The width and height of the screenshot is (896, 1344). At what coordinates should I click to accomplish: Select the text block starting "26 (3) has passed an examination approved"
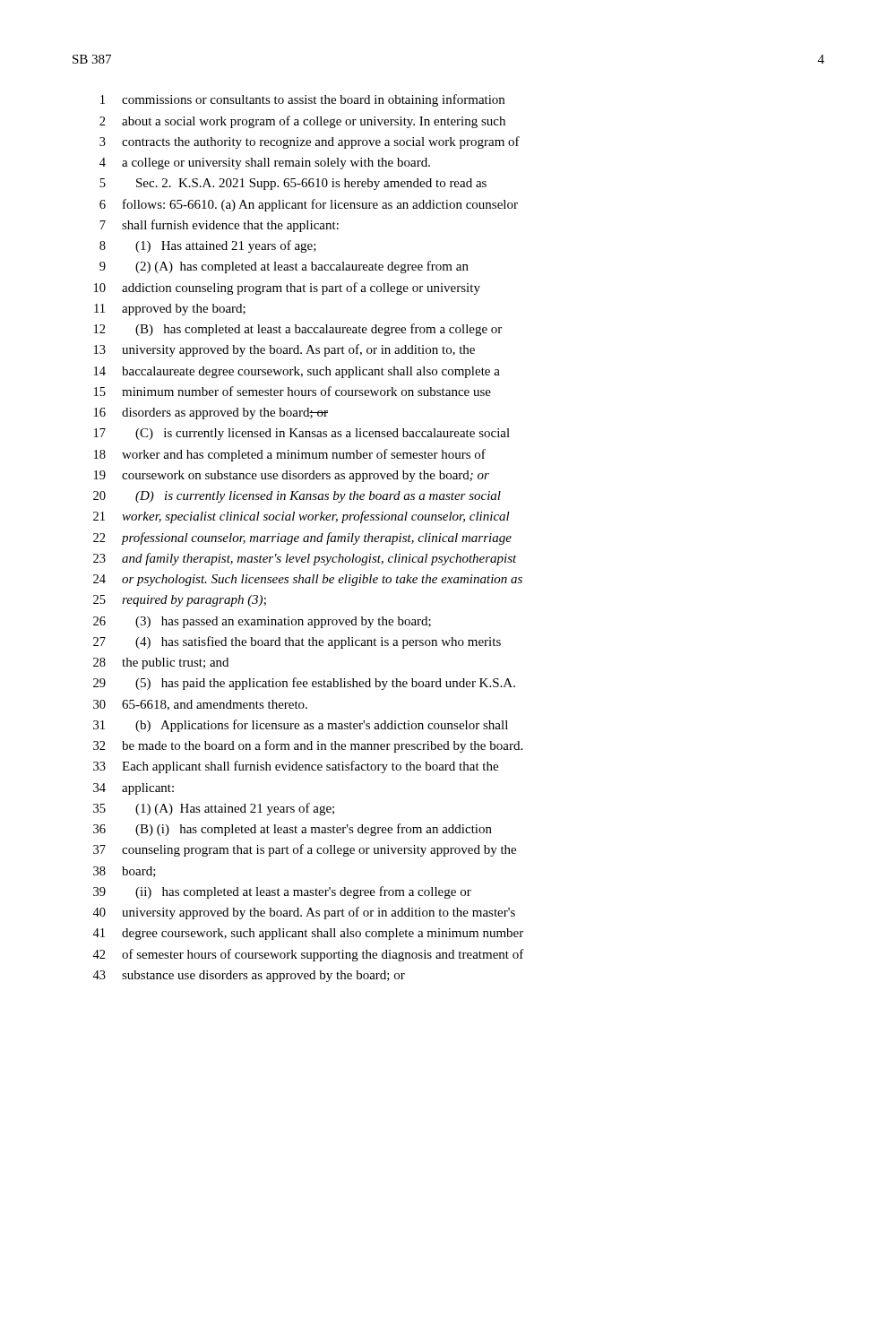(262, 622)
